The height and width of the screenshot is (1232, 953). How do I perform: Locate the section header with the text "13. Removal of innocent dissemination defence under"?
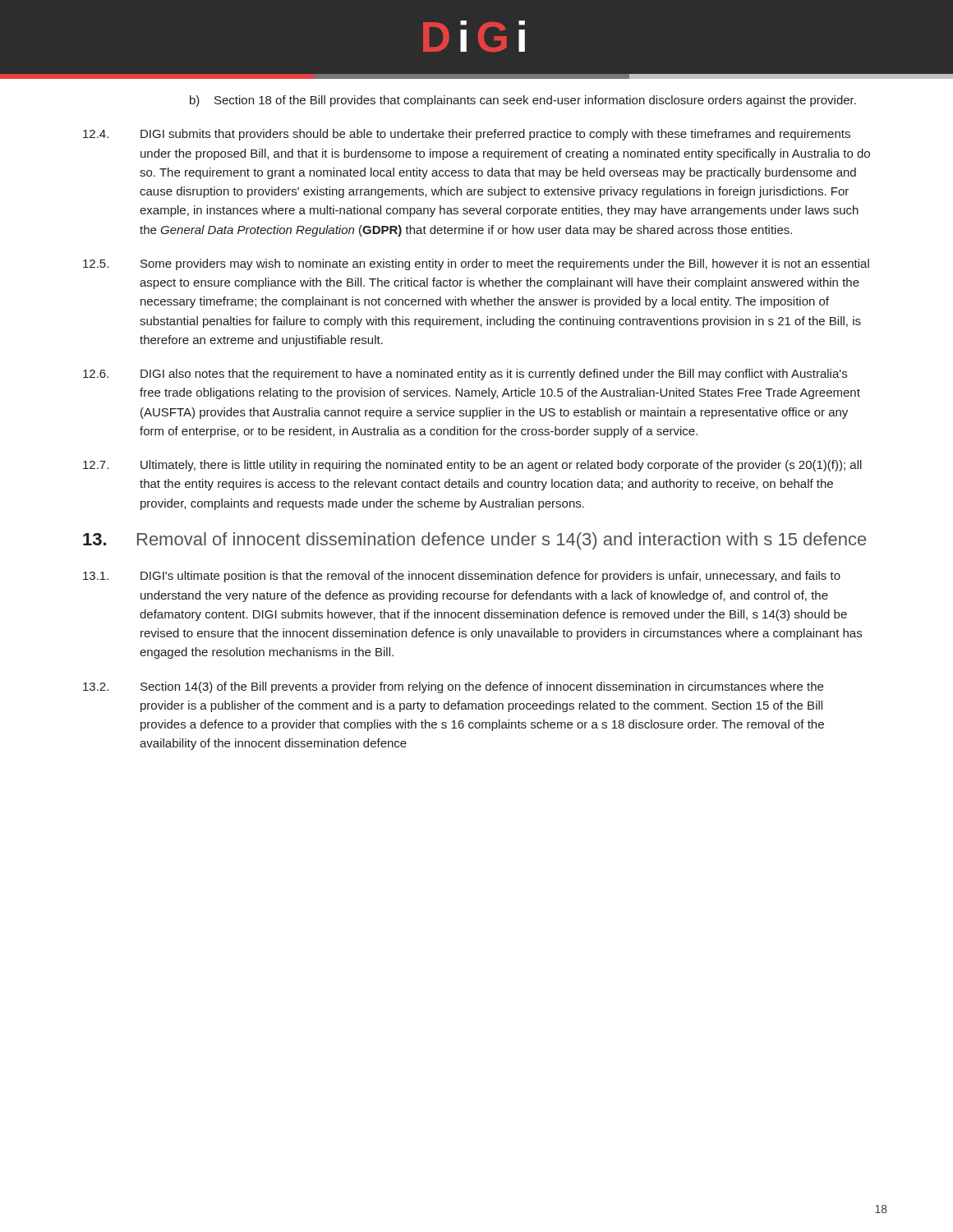475,539
